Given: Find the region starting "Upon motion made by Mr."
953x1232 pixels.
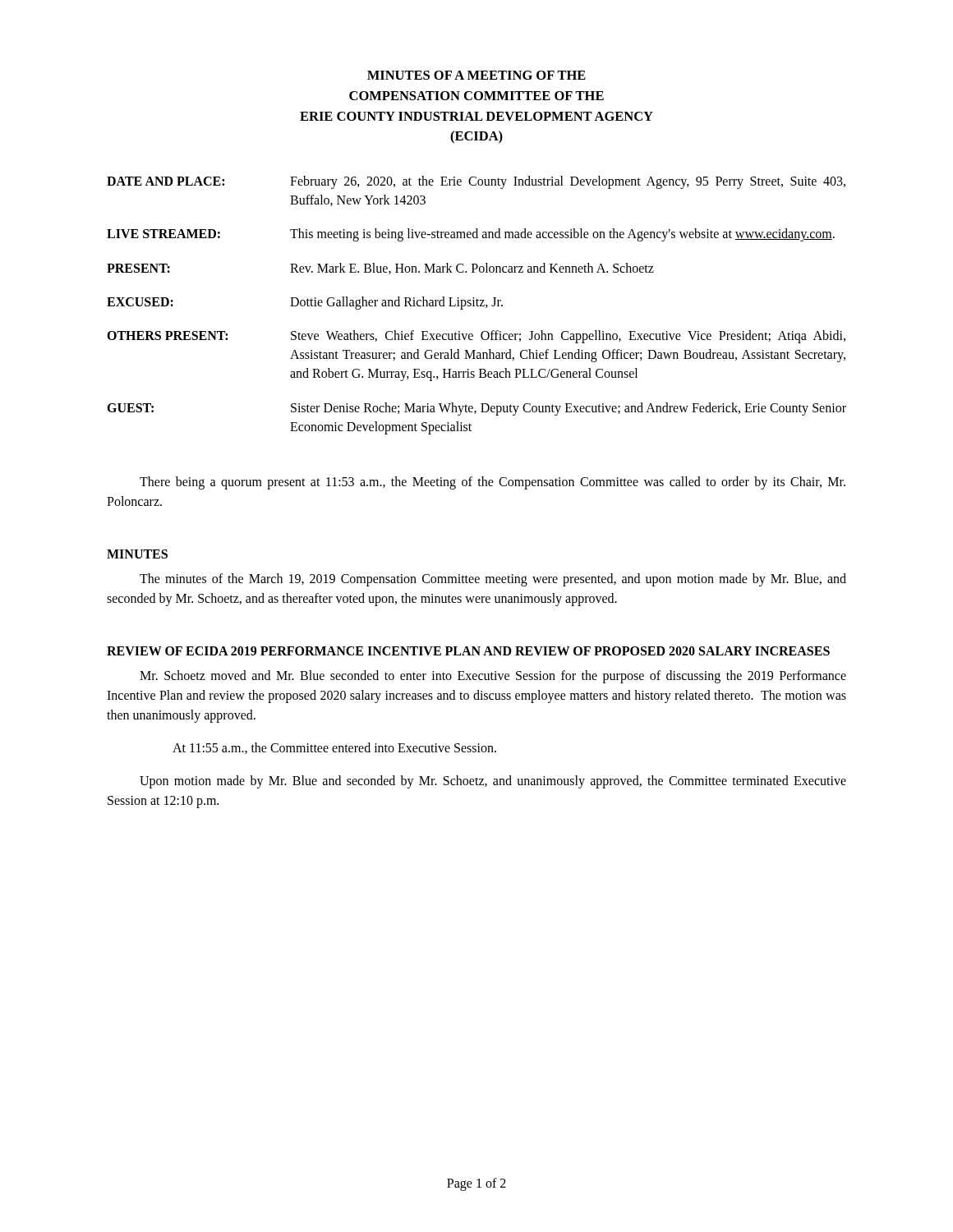Looking at the screenshot, I should (476, 790).
